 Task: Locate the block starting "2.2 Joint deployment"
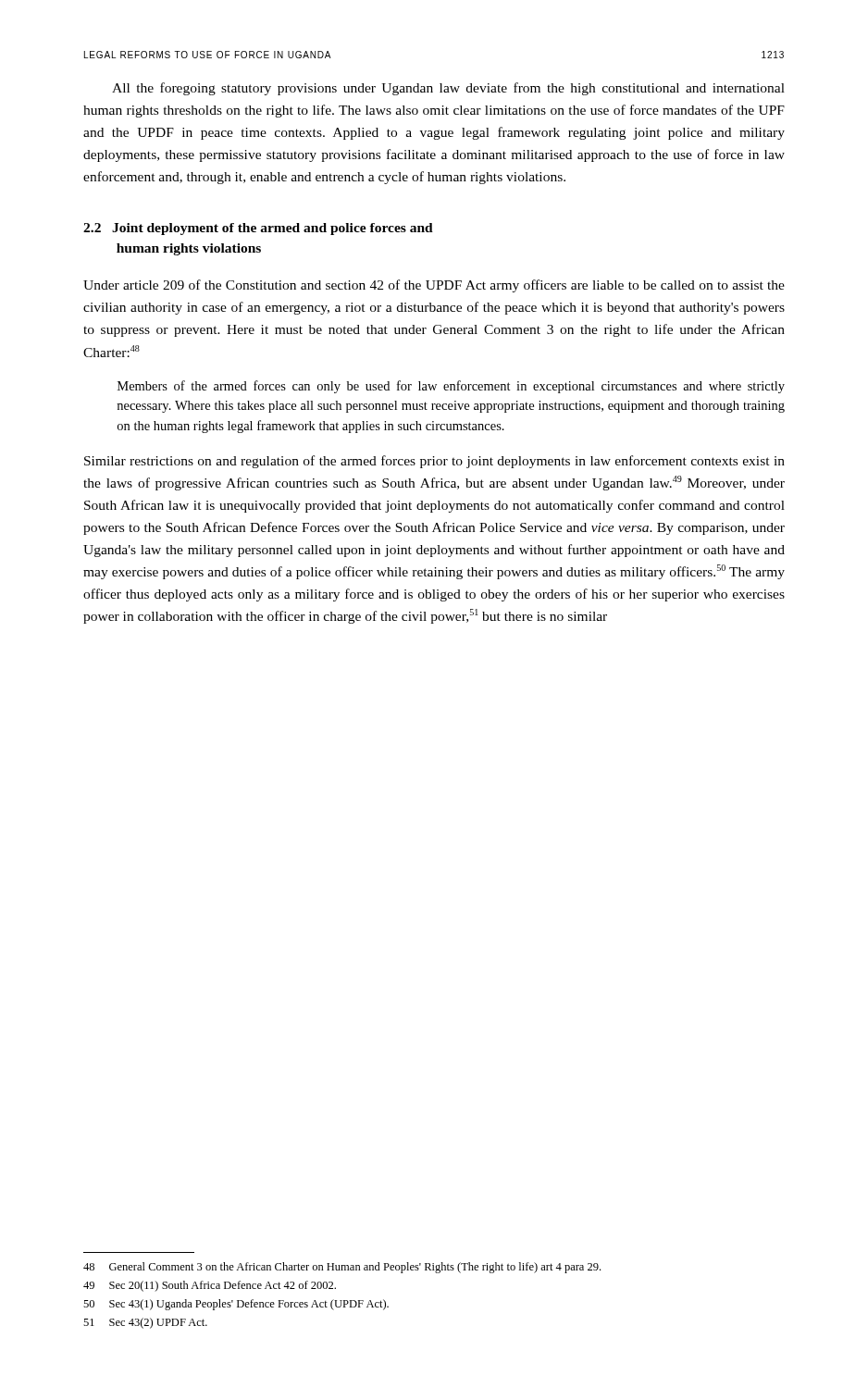(x=434, y=238)
